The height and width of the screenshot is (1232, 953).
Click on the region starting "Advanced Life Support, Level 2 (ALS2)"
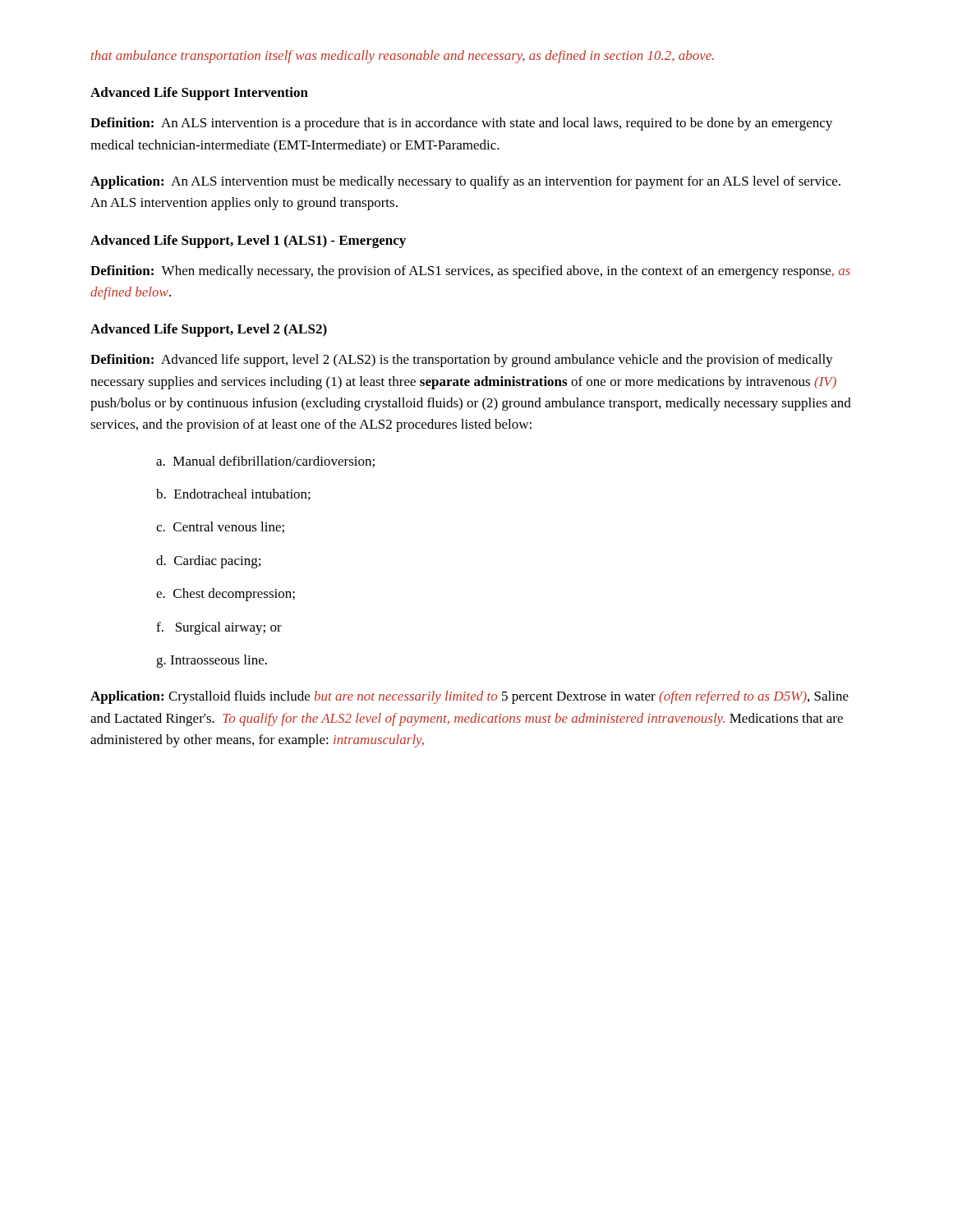tap(209, 330)
